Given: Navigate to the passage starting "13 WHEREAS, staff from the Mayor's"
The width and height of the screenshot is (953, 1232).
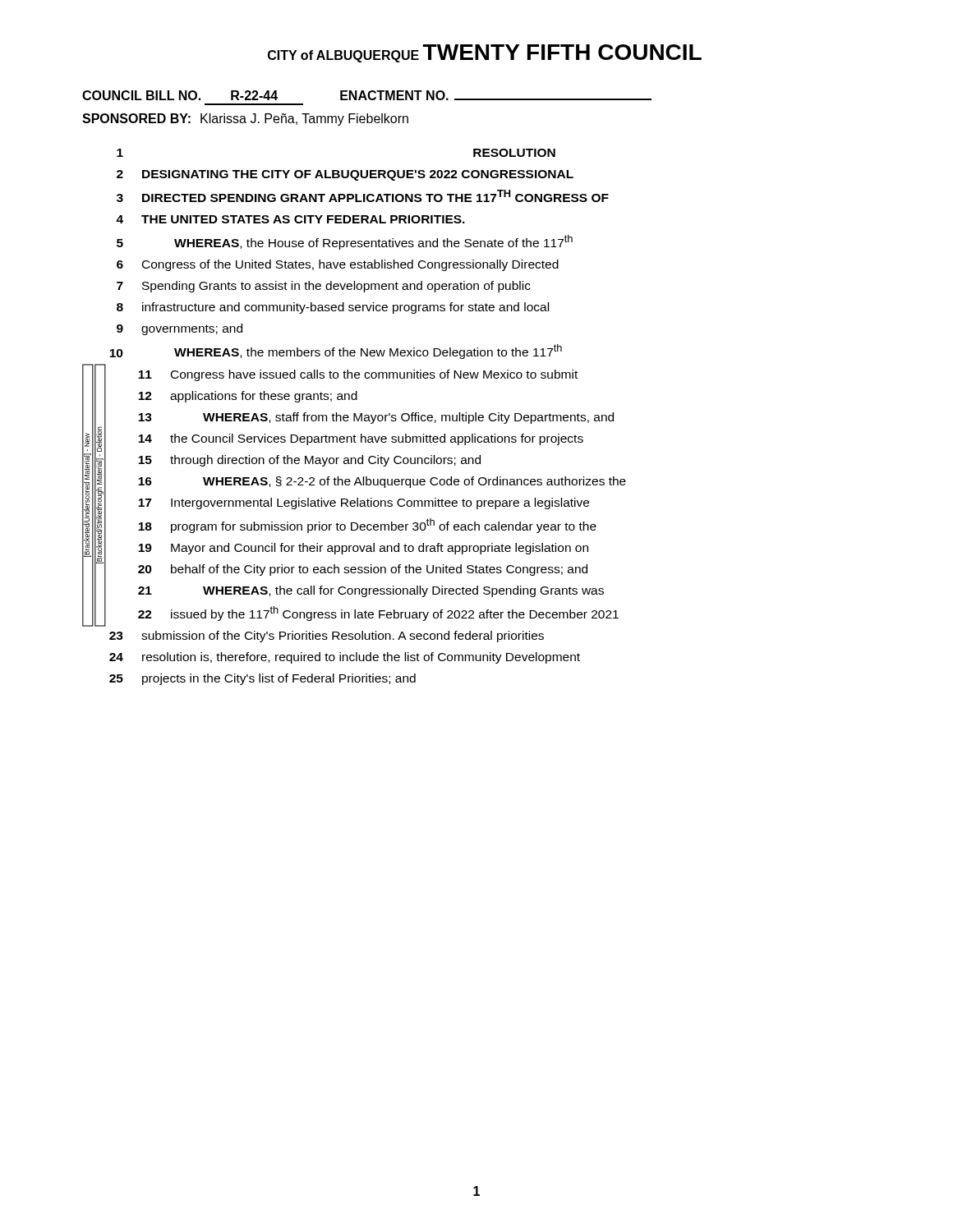Looking at the screenshot, I should coord(499,417).
